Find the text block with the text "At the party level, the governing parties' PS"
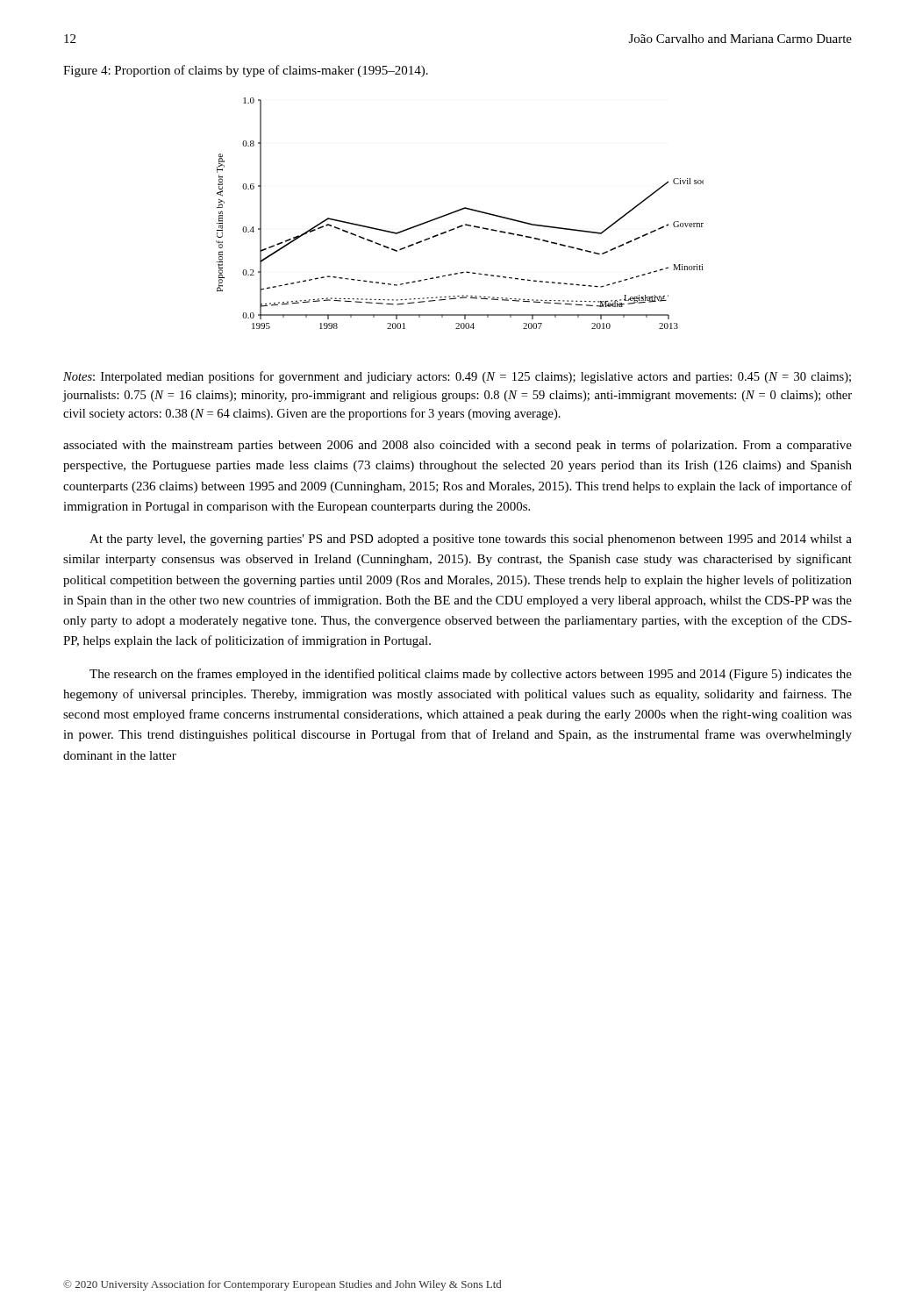The width and height of the screenshot is (915, 1316). point(458,590)
